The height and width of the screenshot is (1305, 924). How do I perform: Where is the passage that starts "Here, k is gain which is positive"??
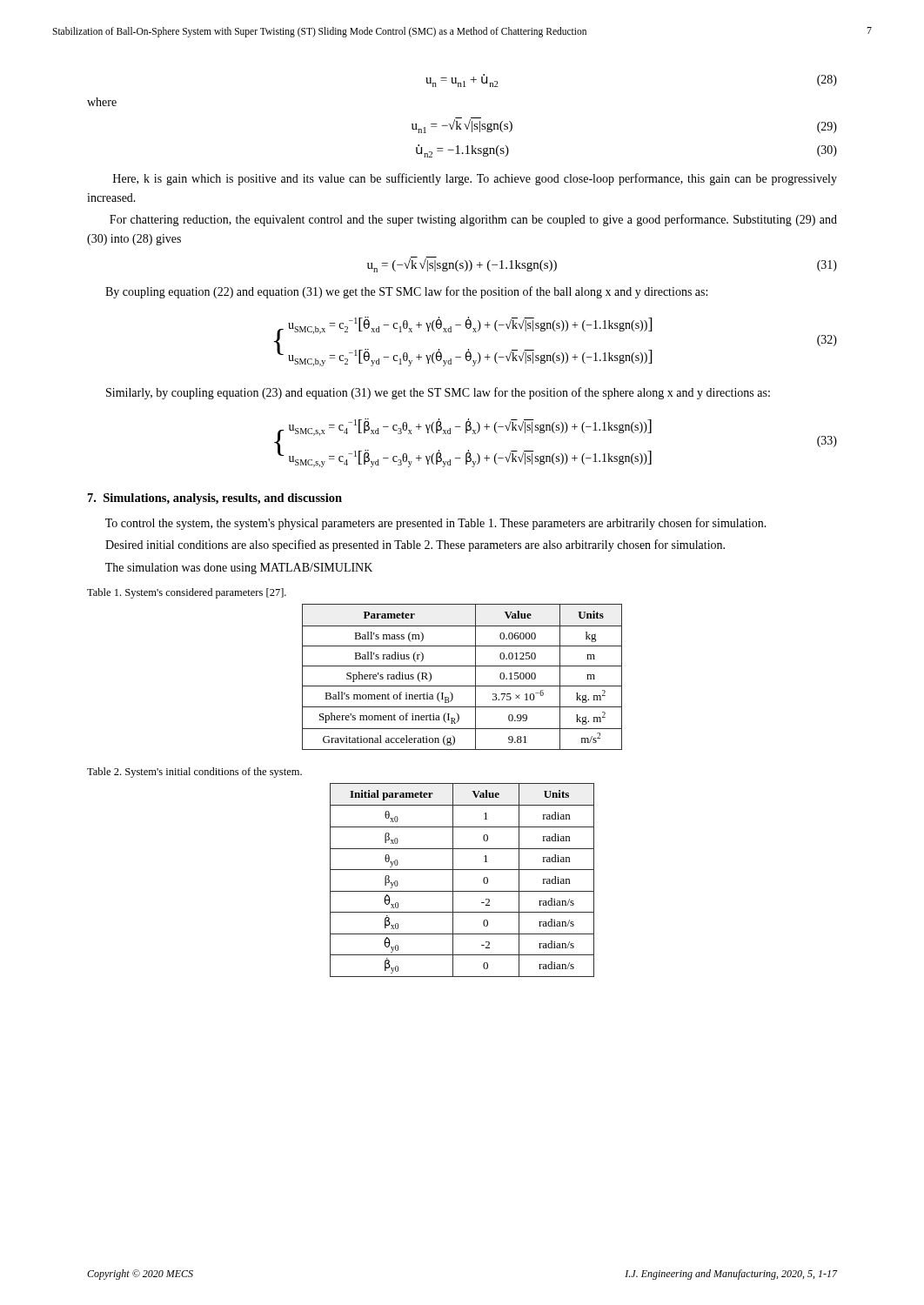click(x=462, y=188)
